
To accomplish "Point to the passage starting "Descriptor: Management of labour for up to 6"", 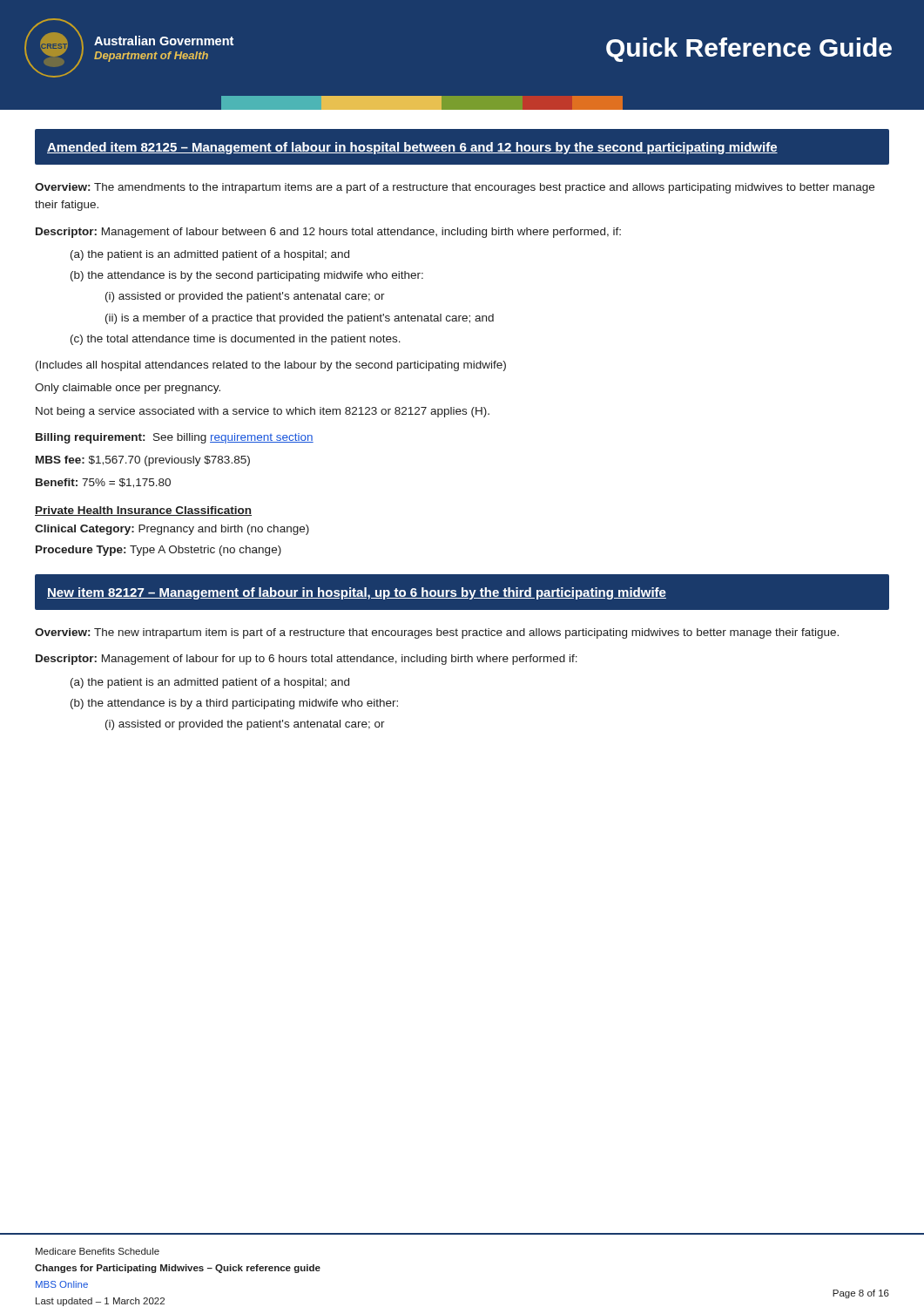I will [x=306, y=658].
